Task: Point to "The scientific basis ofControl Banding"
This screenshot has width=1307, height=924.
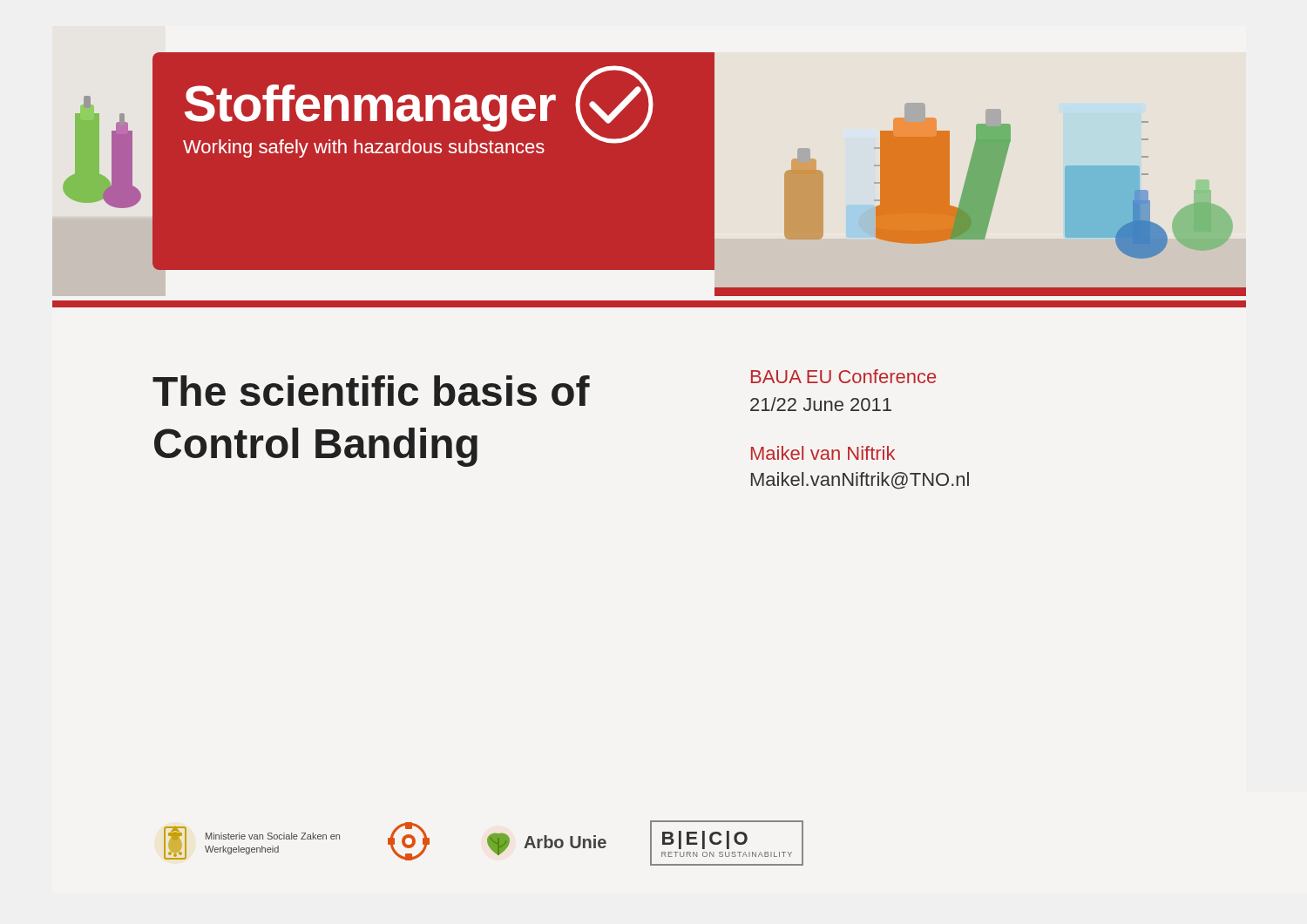Action: coord(405,418)
